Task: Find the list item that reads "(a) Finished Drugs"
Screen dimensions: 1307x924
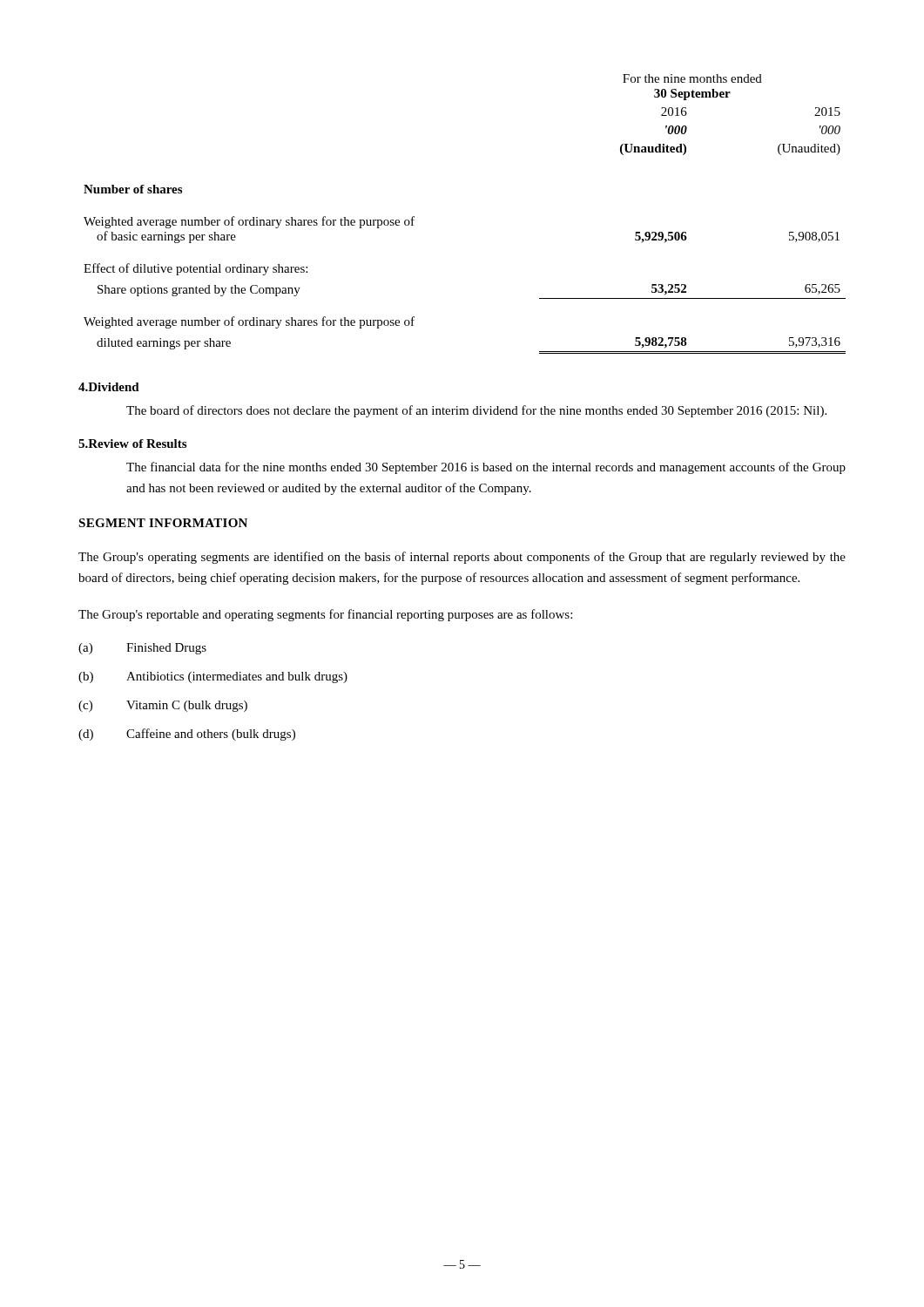Action: 142,647
